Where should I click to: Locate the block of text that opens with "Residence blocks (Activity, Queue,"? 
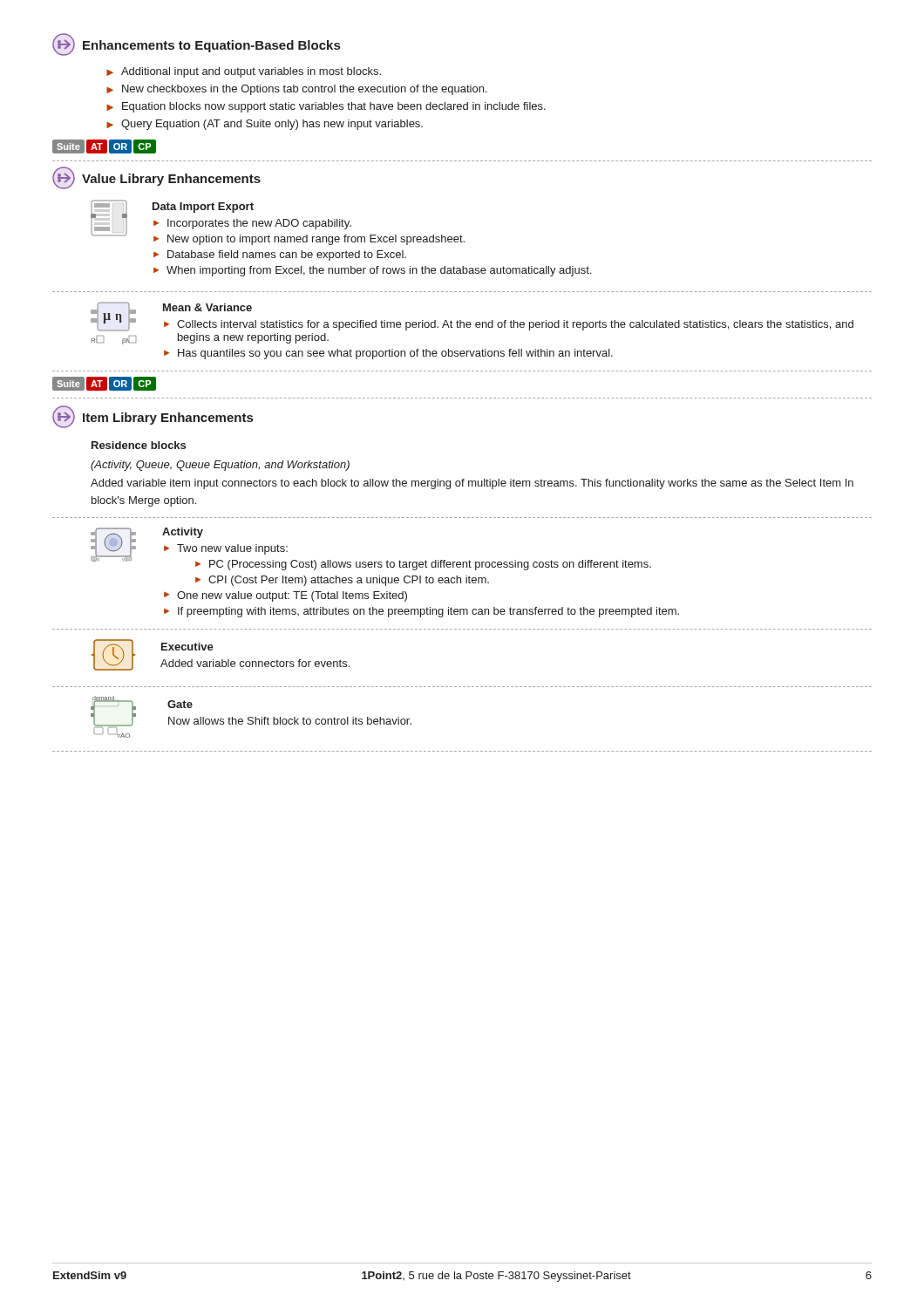[x=481, y=473]
